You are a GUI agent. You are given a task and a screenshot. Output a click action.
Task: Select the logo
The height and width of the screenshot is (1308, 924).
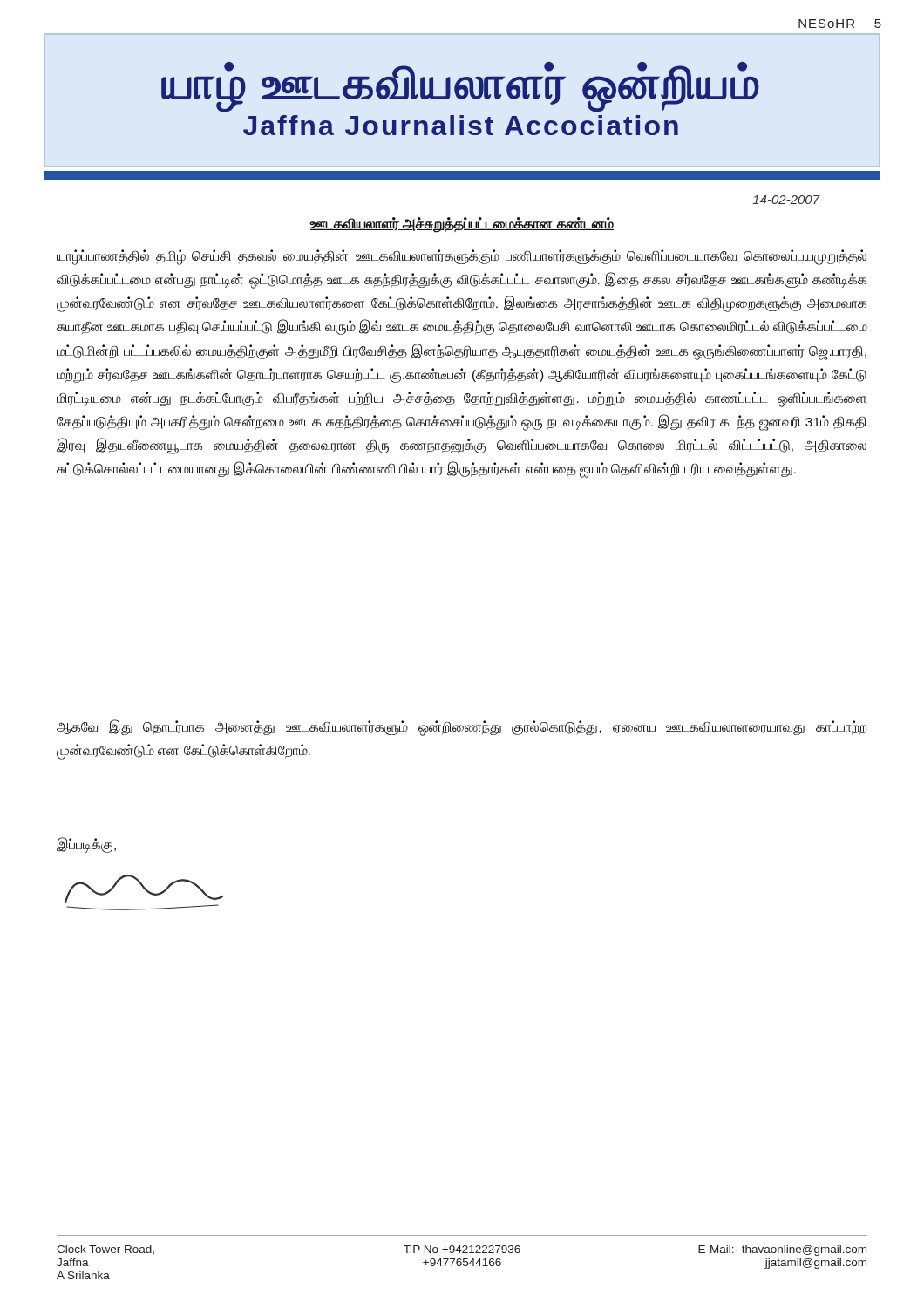click(462, 100)
